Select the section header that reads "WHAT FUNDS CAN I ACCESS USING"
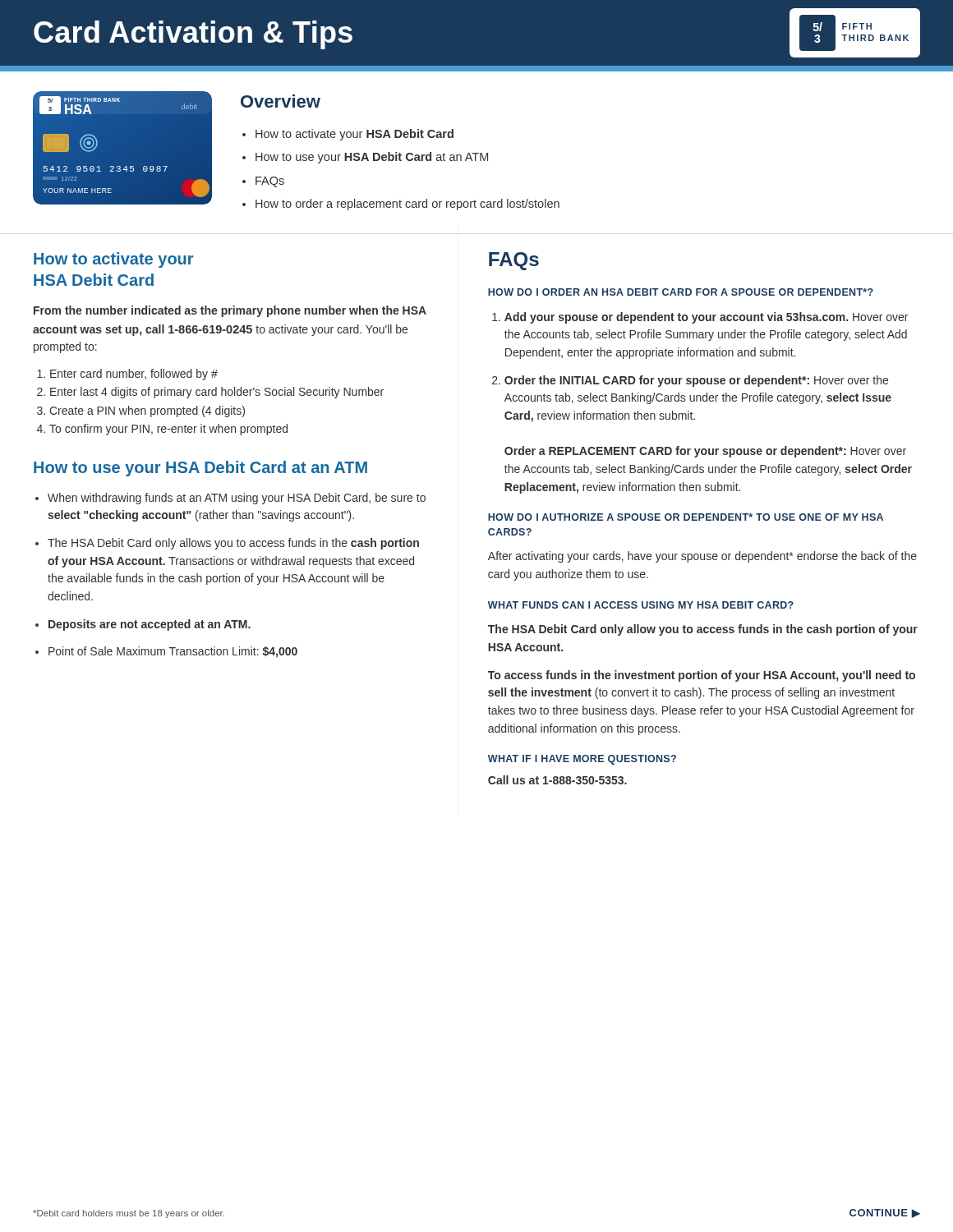 coord(641,605)
